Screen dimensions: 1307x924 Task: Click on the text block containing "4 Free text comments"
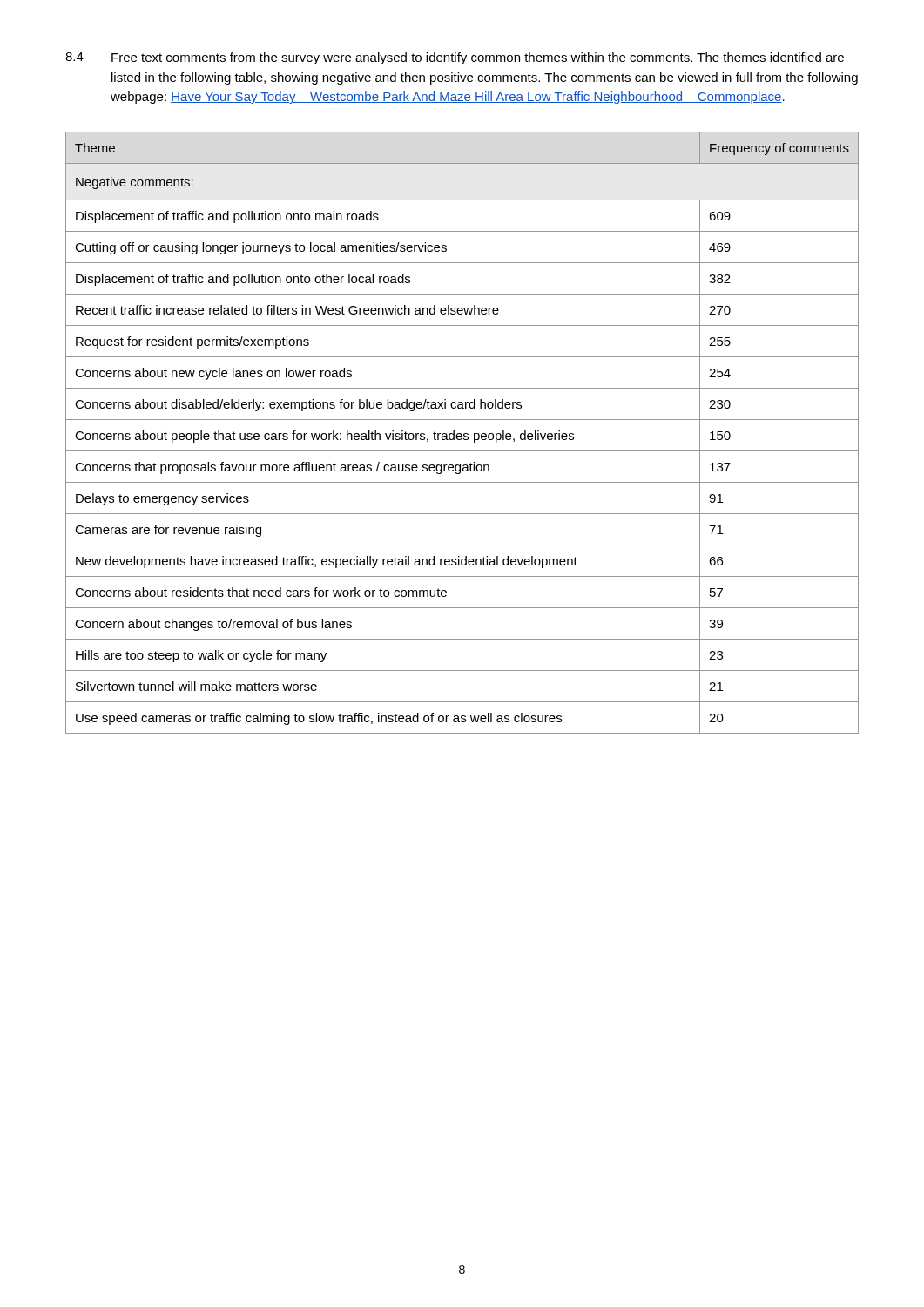(462, 77)
